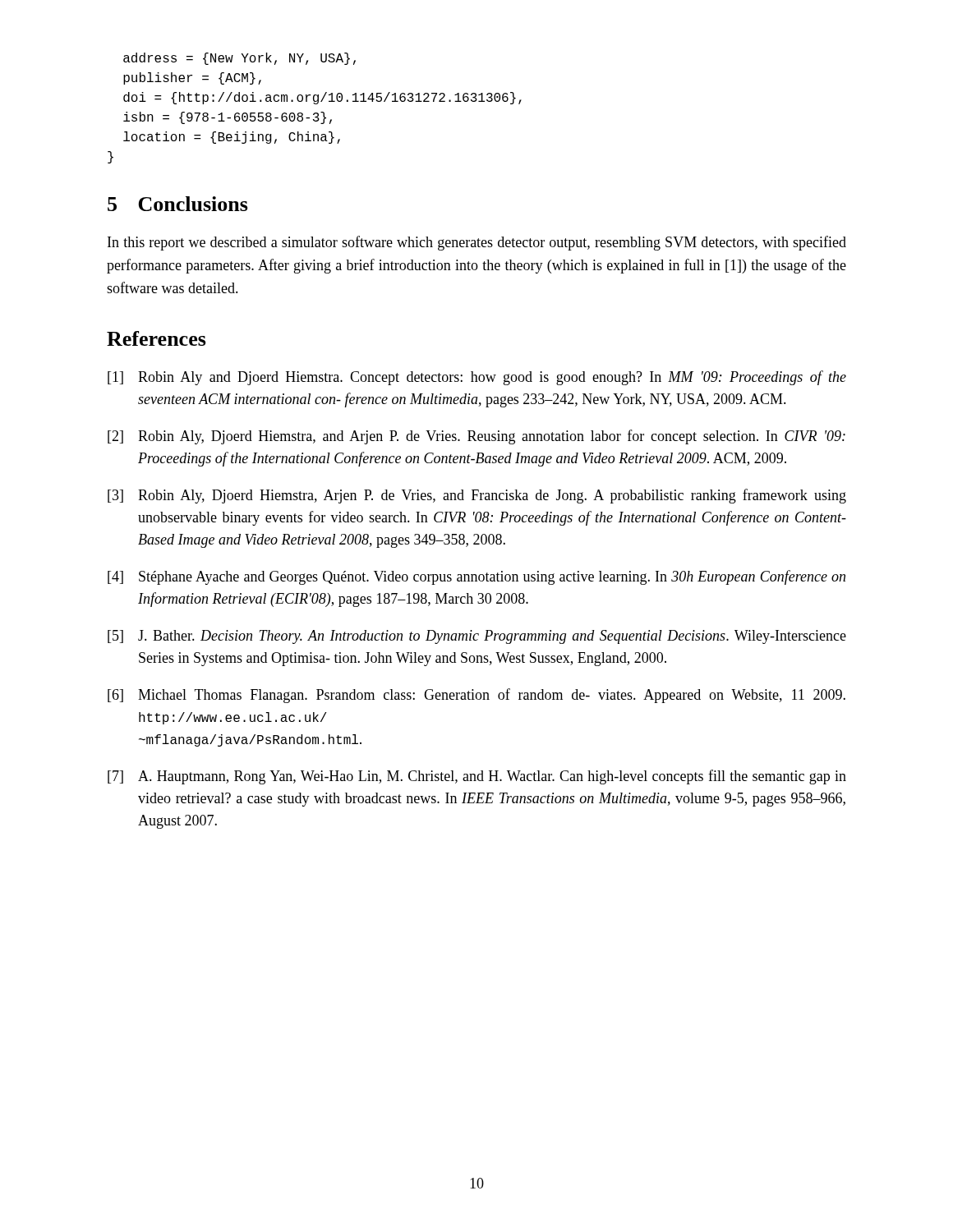
Task: Find the region starting "In this report"
Action: tap(476, 265)
